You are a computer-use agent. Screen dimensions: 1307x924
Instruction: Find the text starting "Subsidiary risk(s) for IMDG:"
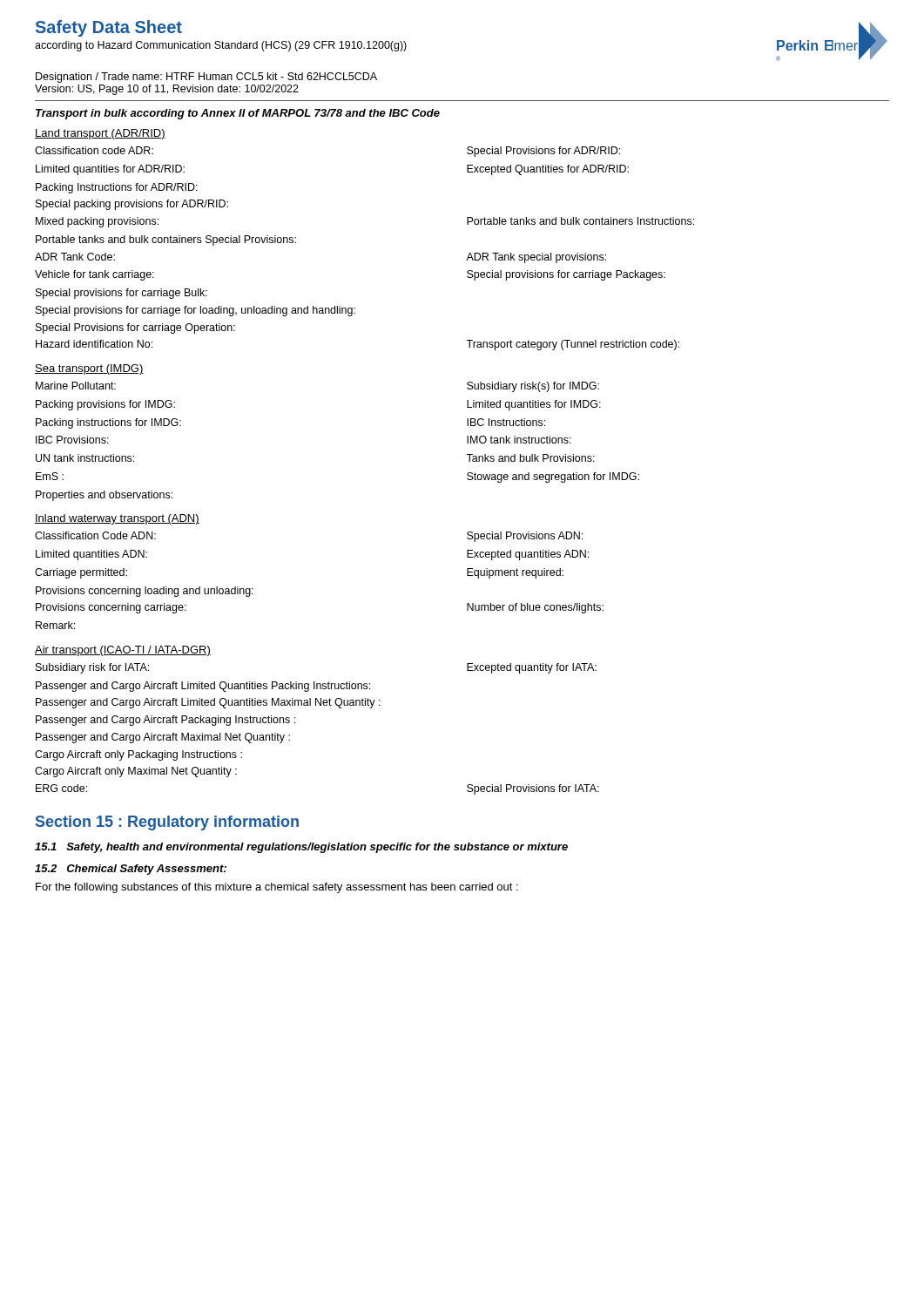pos(533,386)
